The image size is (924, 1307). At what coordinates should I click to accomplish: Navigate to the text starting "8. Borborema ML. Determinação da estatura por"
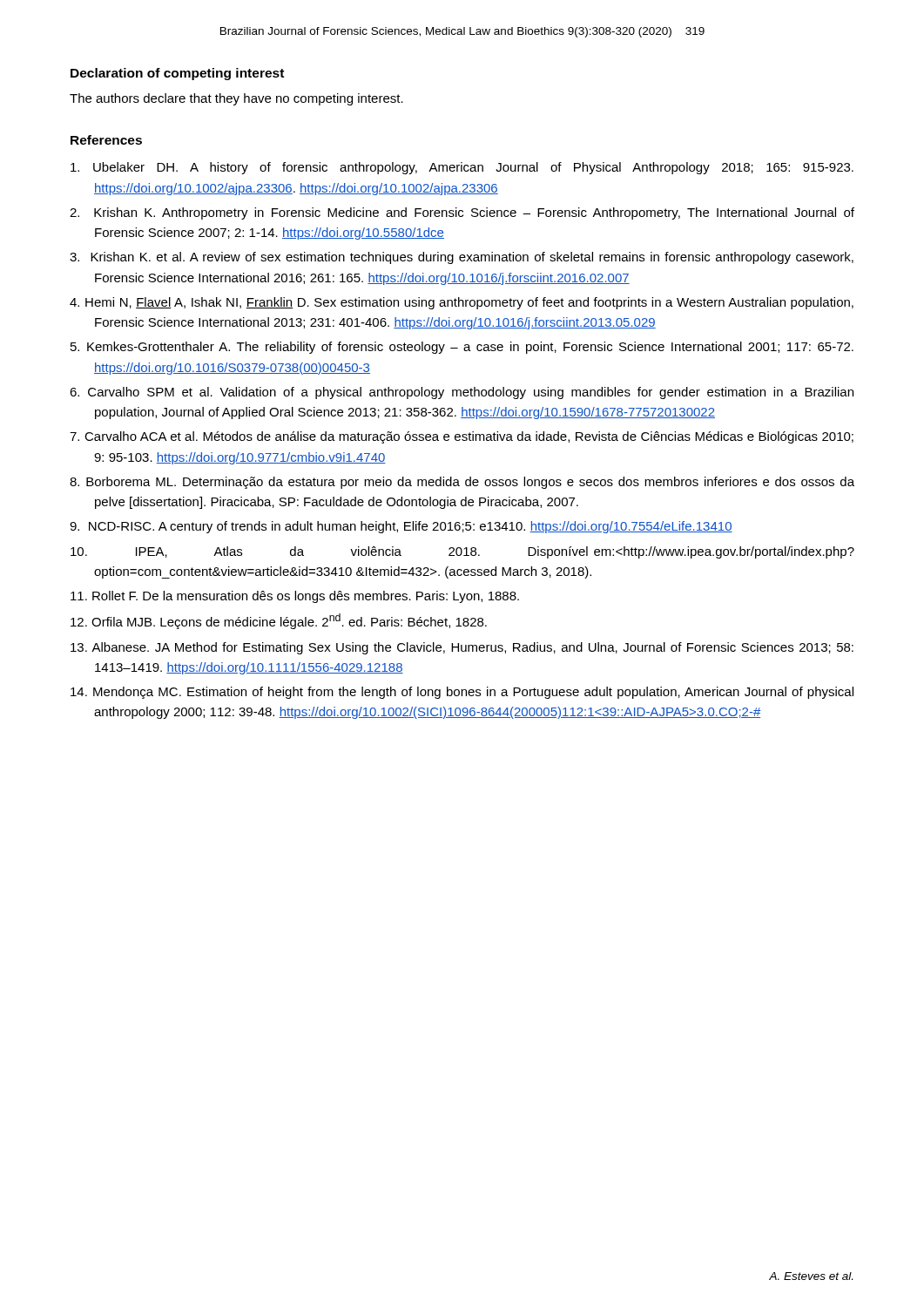[x=462, y=491]
